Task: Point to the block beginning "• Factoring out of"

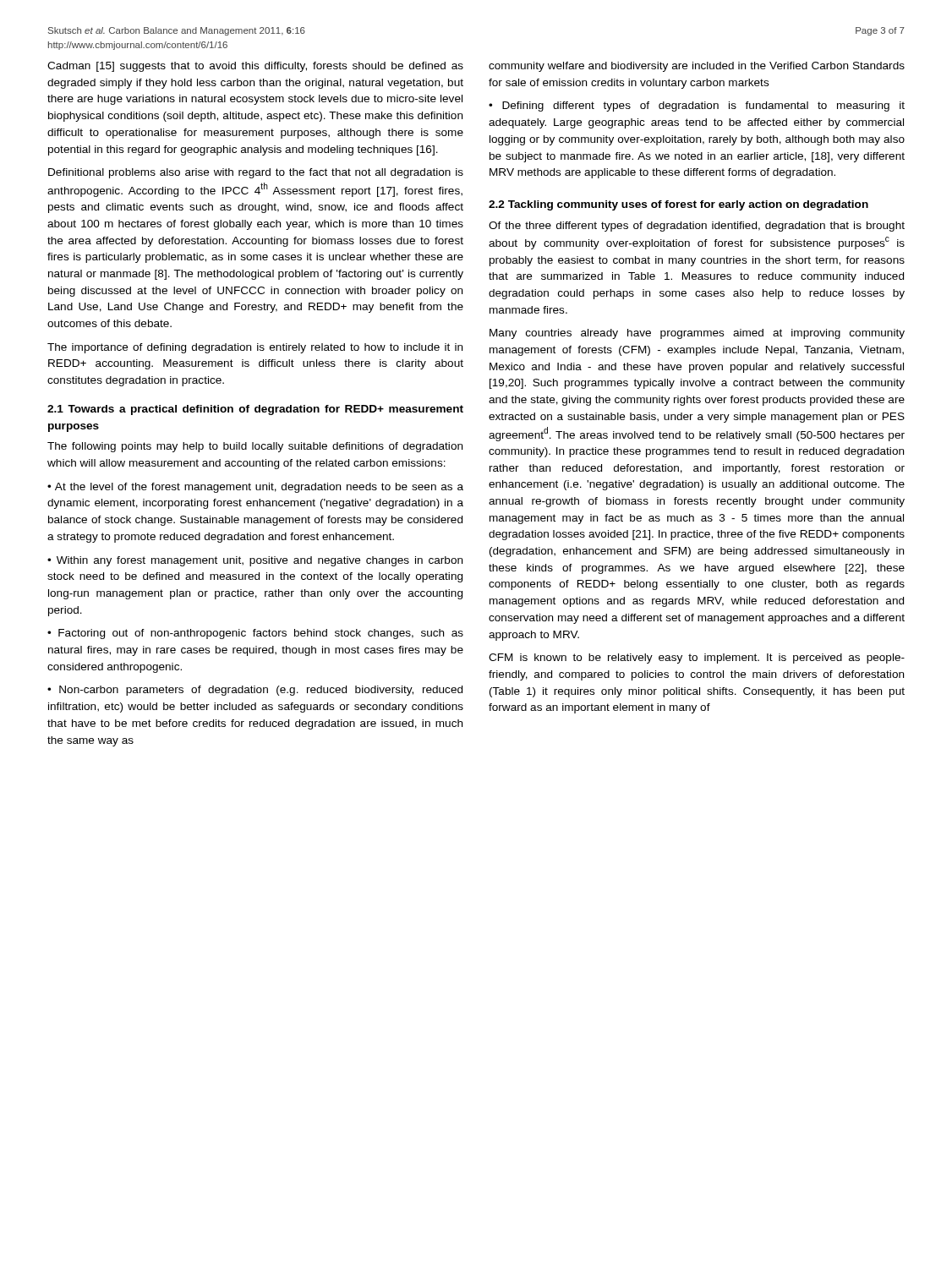Action: (255, 650)
